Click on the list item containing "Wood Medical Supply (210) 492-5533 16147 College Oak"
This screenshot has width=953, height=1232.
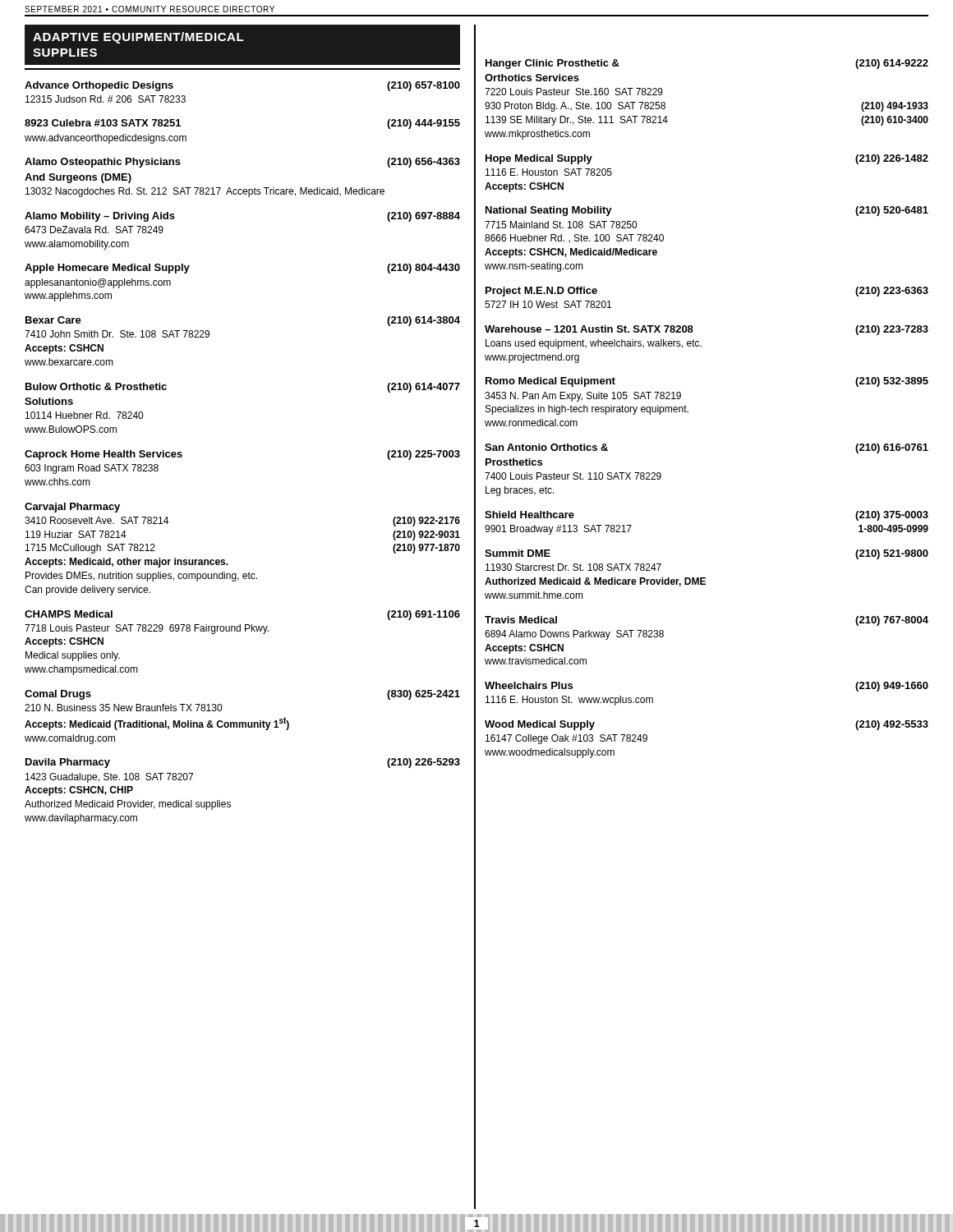pos(539,725)
